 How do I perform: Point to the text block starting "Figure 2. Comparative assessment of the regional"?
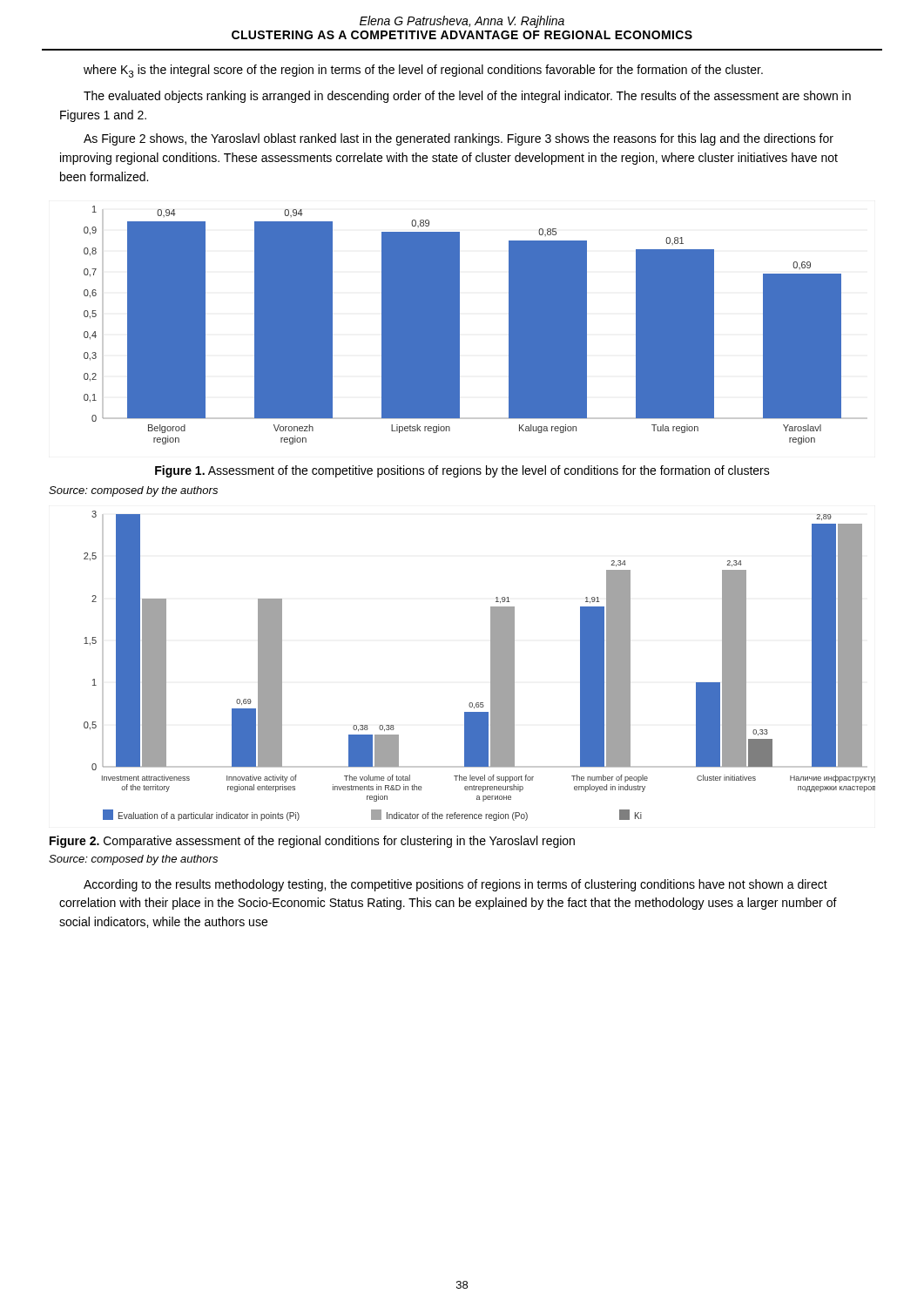(312, 841)
